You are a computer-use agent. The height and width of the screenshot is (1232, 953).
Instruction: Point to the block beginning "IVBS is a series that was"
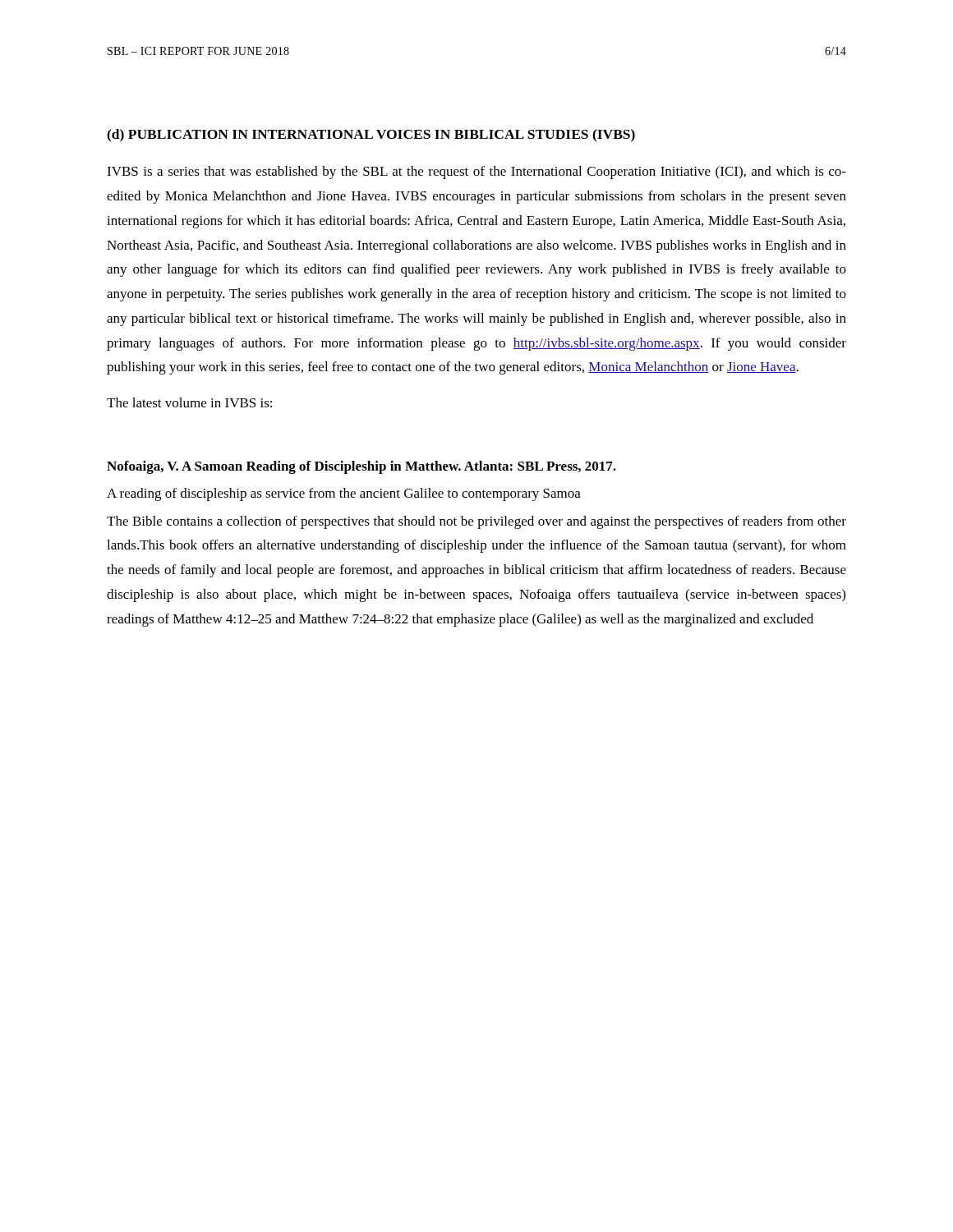pos(476,269)
